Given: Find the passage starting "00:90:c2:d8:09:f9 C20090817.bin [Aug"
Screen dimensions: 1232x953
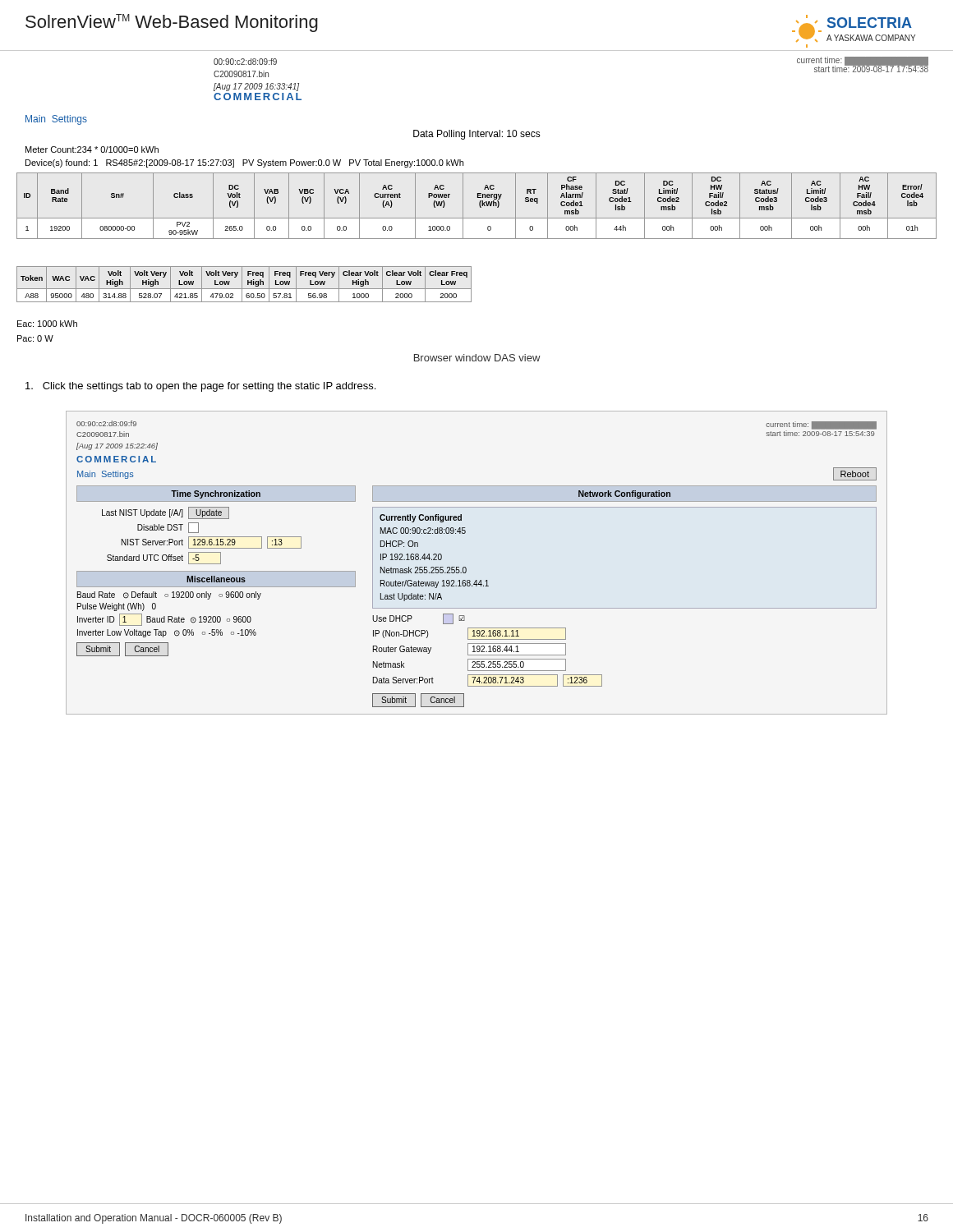Looking at the screenshot, I should (x=256, y=74).
